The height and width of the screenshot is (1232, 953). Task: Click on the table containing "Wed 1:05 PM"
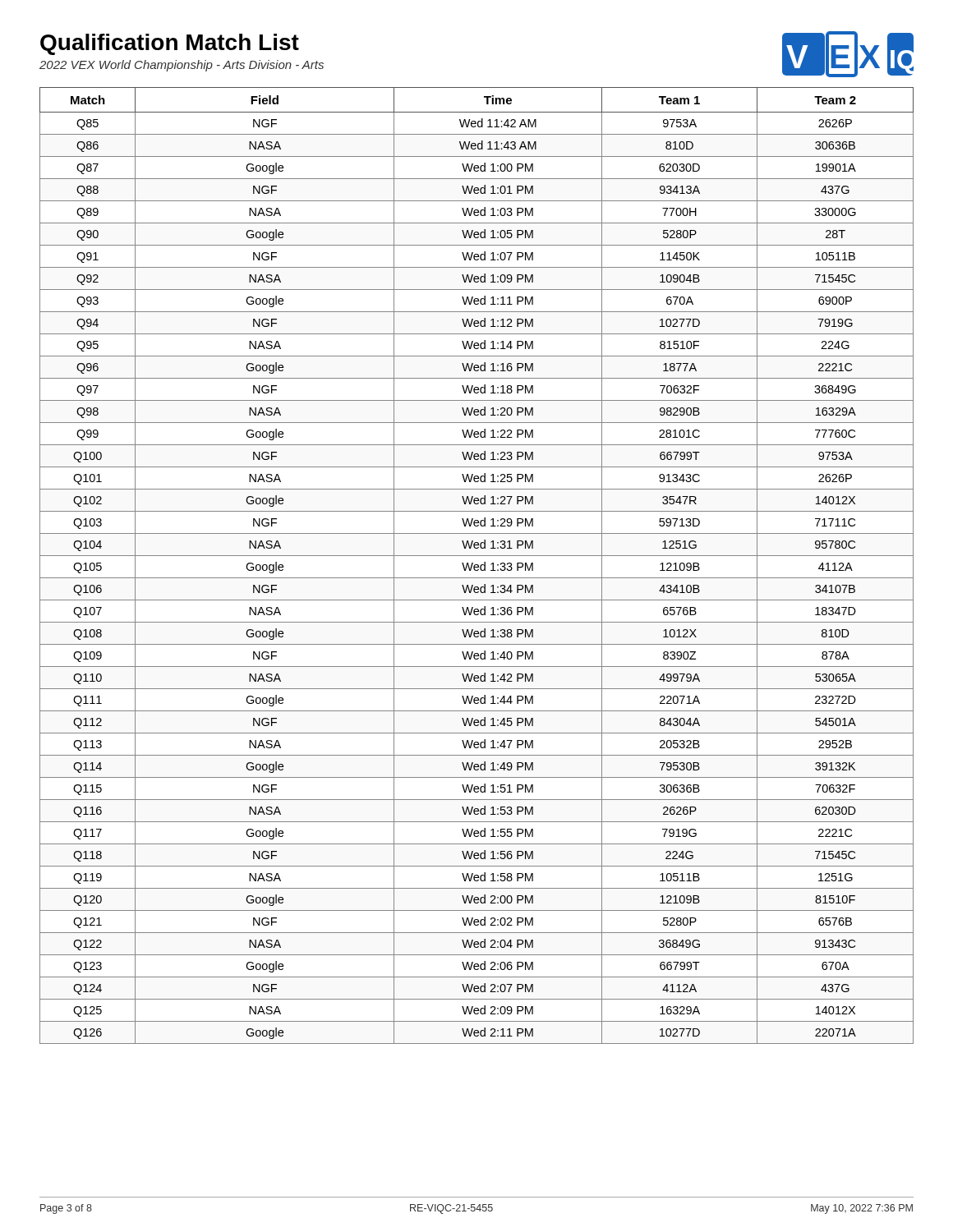476,565
